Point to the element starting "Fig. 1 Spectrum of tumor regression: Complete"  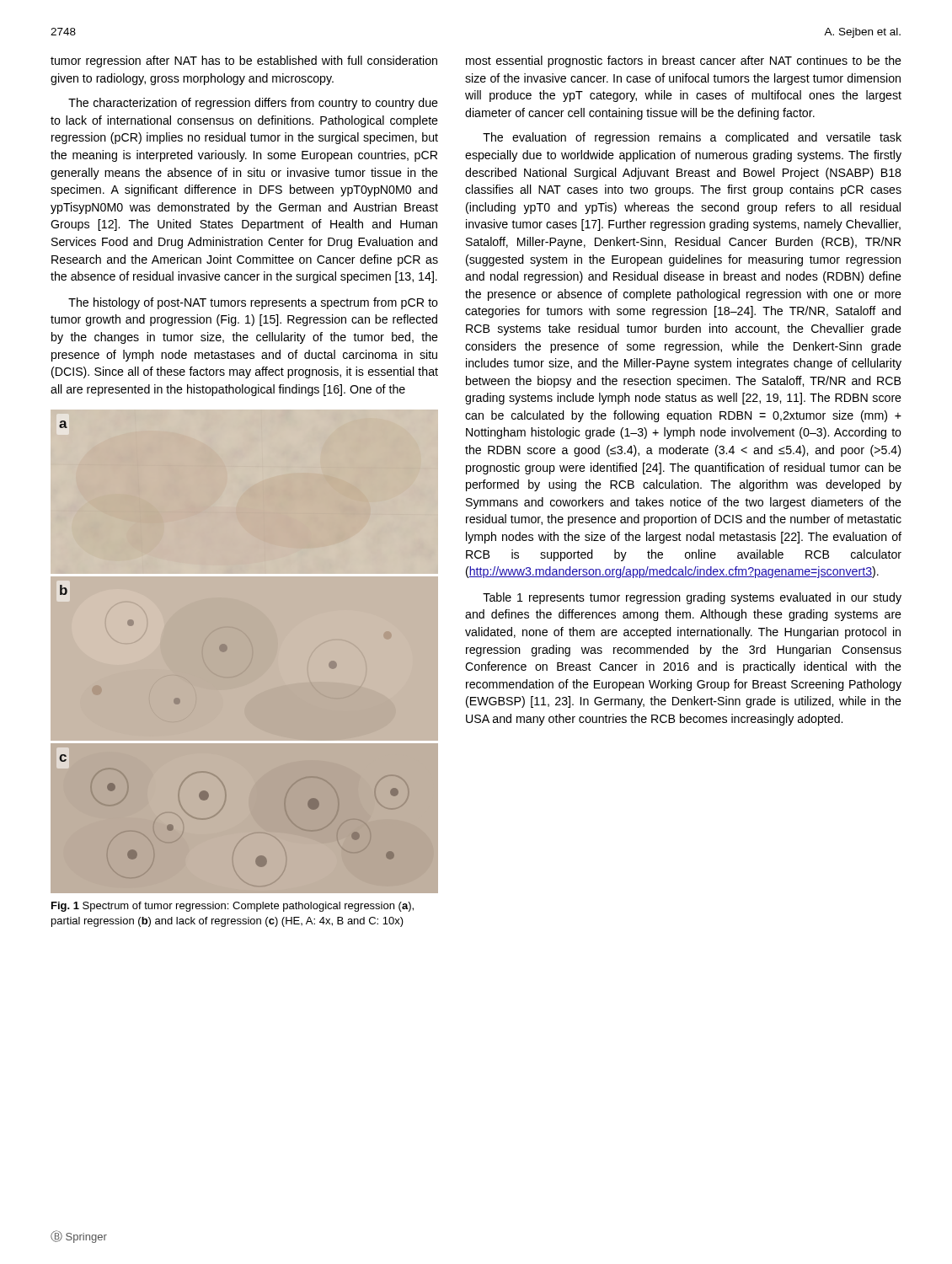click(x=233, y=913)
